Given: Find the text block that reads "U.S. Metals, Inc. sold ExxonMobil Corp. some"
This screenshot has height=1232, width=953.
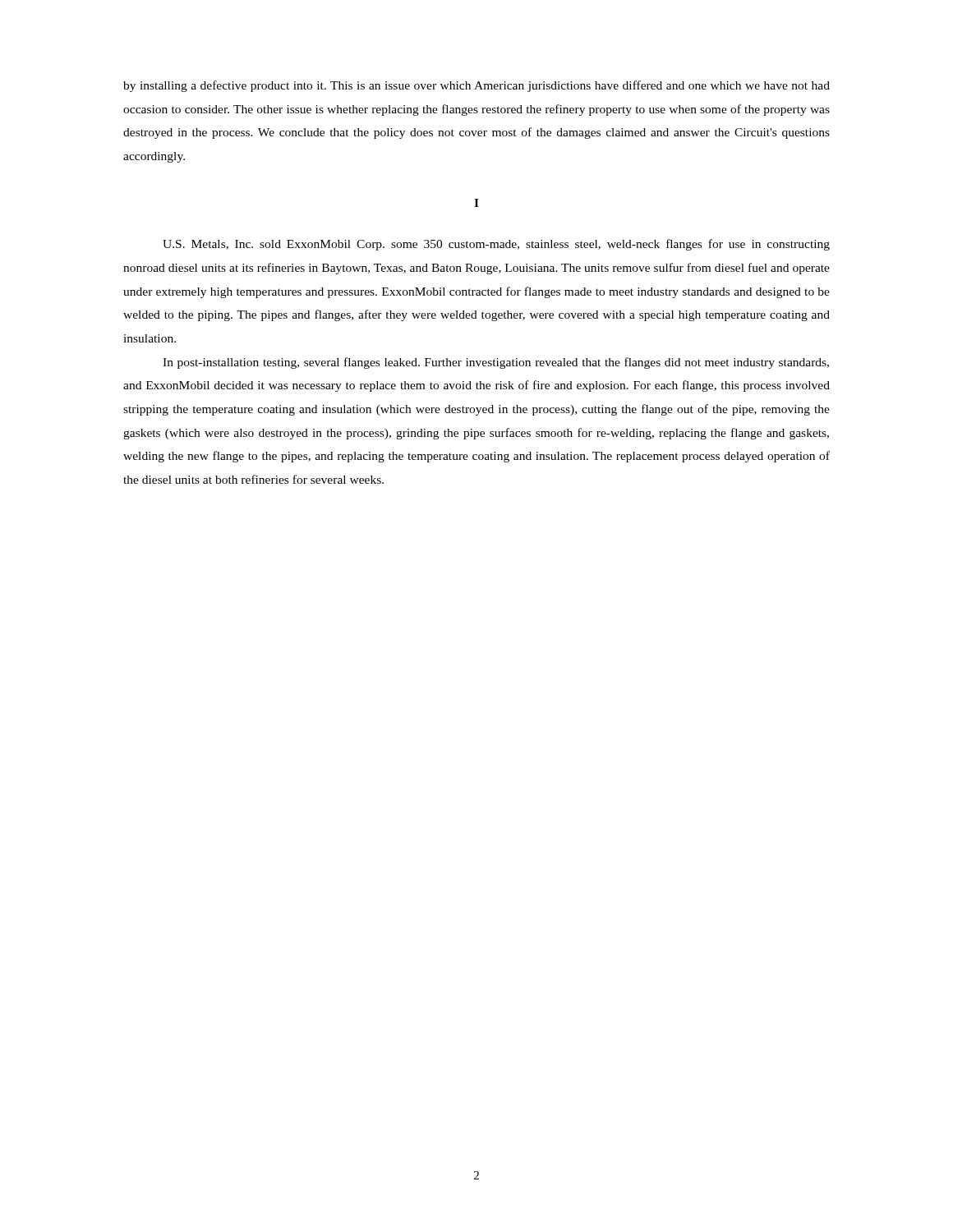Looking at the screenshot, I should 476,292.
